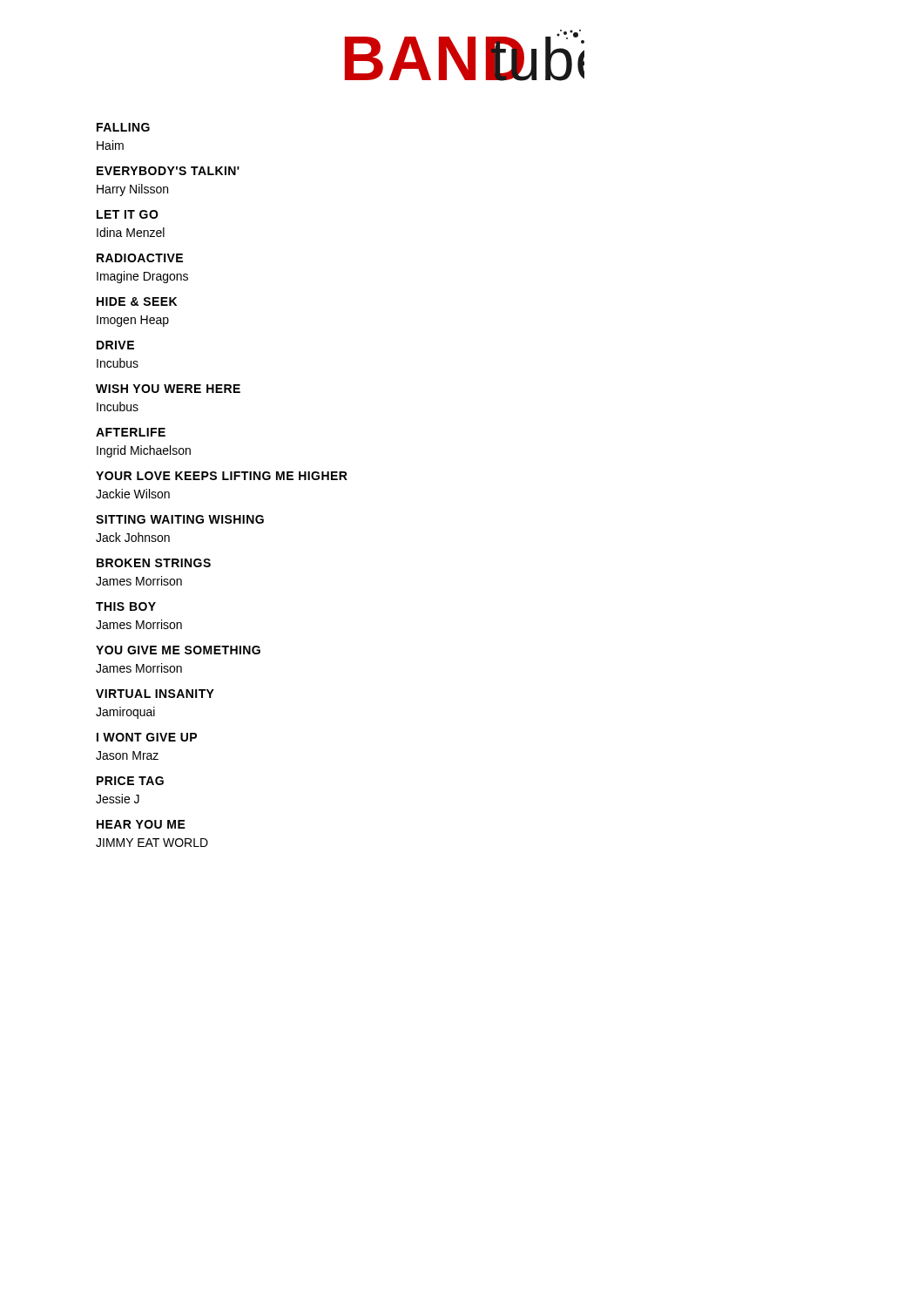This screenshot has height=1307, width=924.
Task: Click on the block starting "SITTING WAITING WISHING Jack Johnson"
Action: (180, 519)
